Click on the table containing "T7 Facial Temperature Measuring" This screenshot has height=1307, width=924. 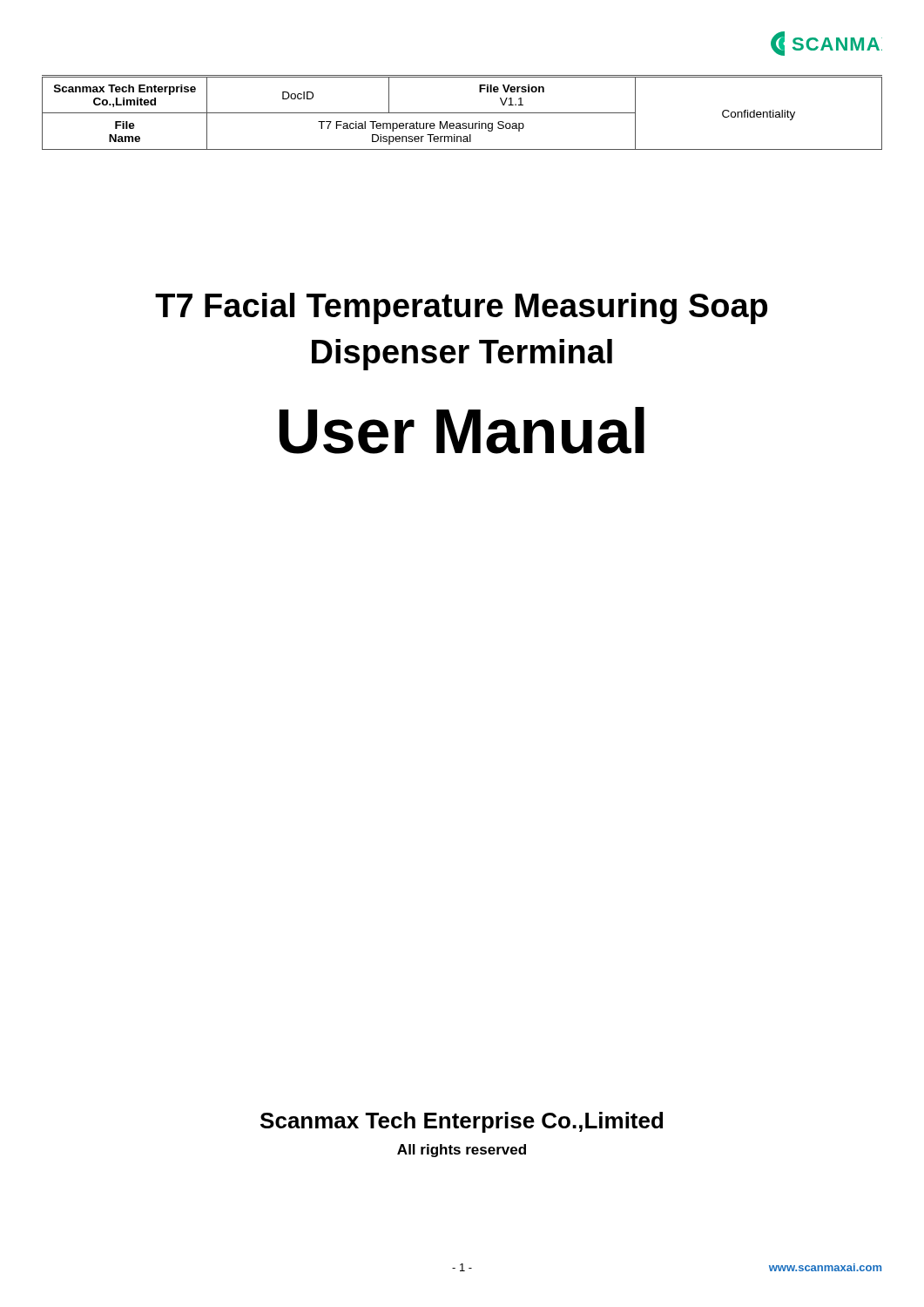tap(462, 113)
